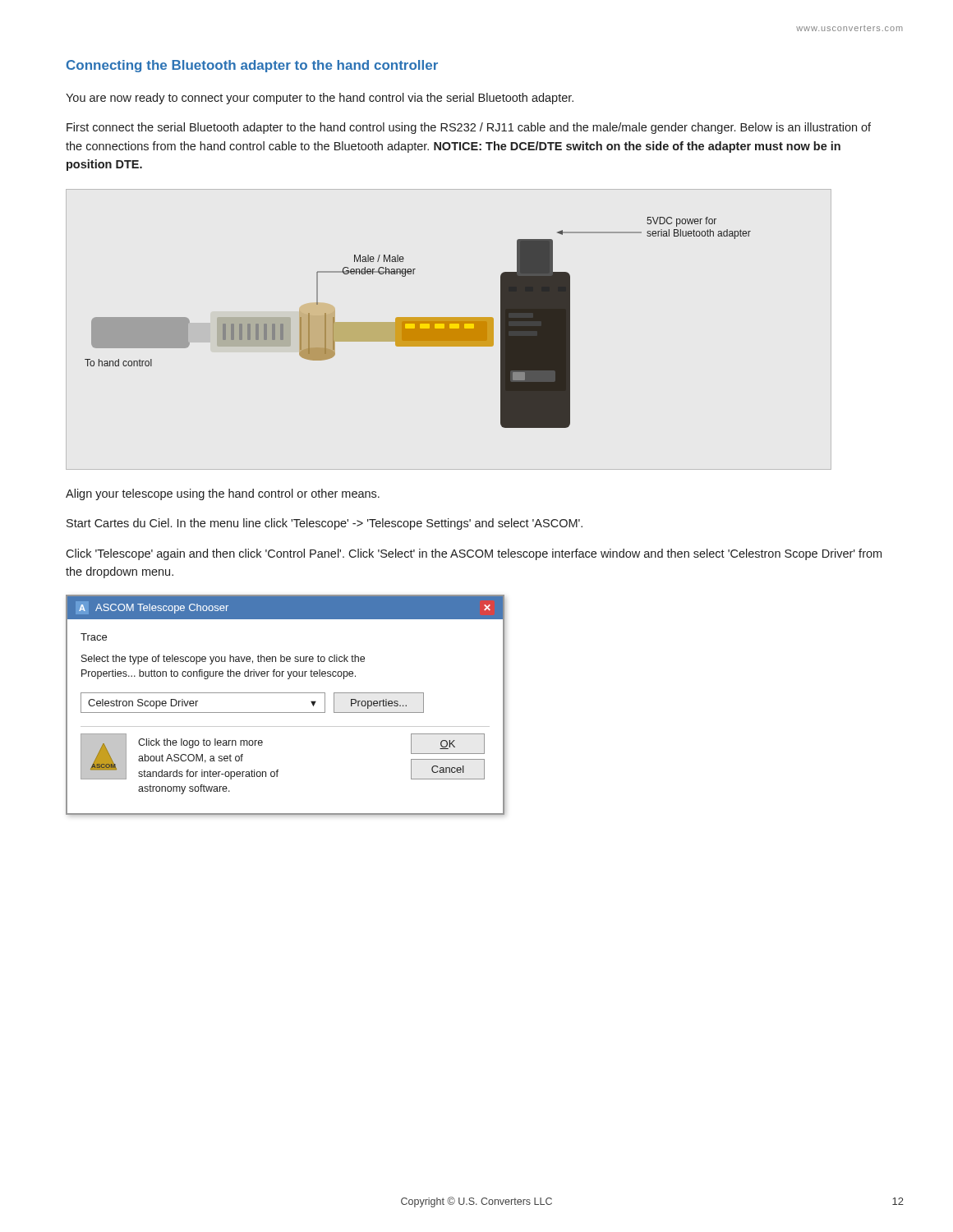Select the screenshot
This screenshot has height=1232, width=953.
tap(476, 705)
